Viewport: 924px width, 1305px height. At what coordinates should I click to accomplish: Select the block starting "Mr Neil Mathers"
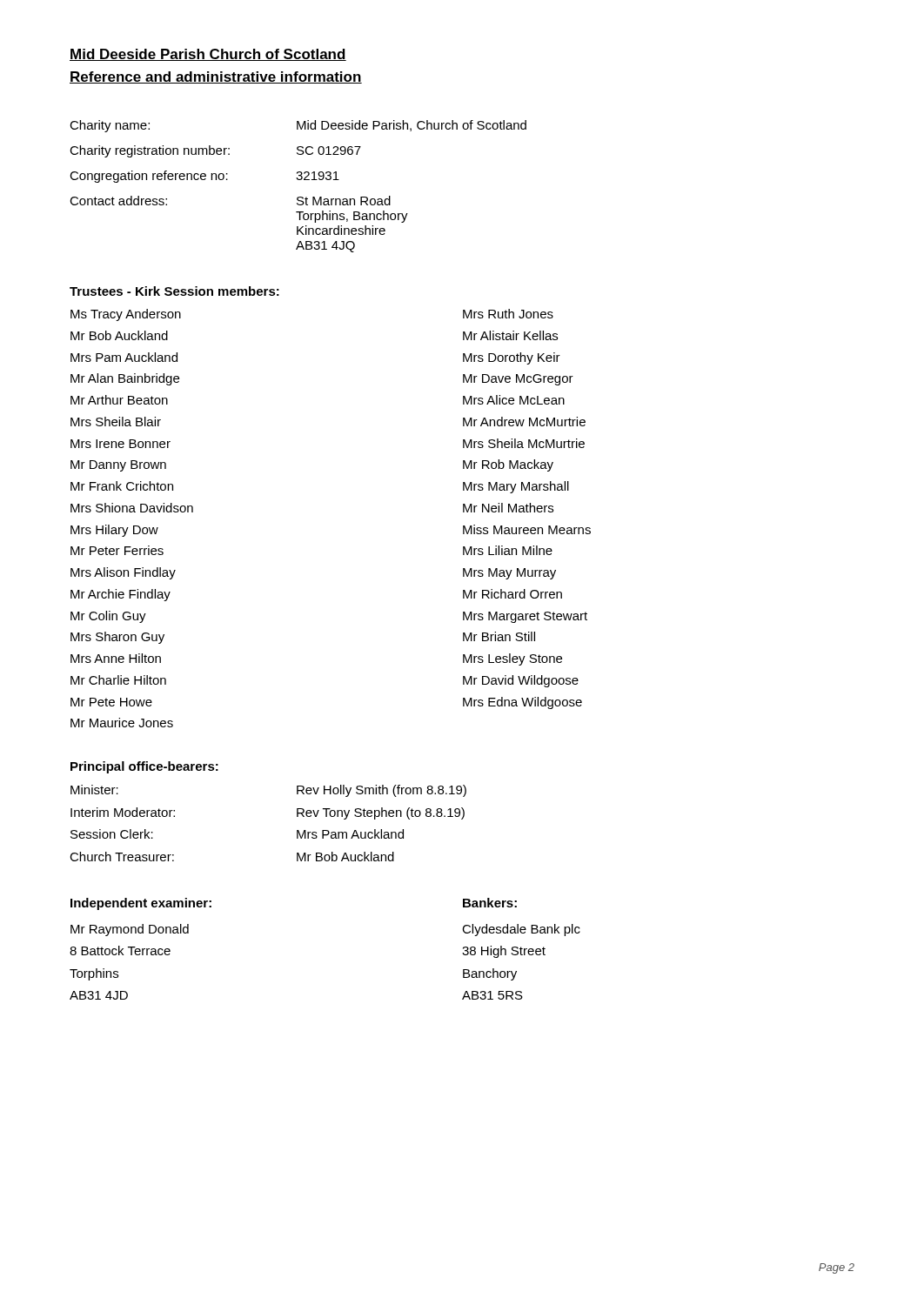click(508, 507)
